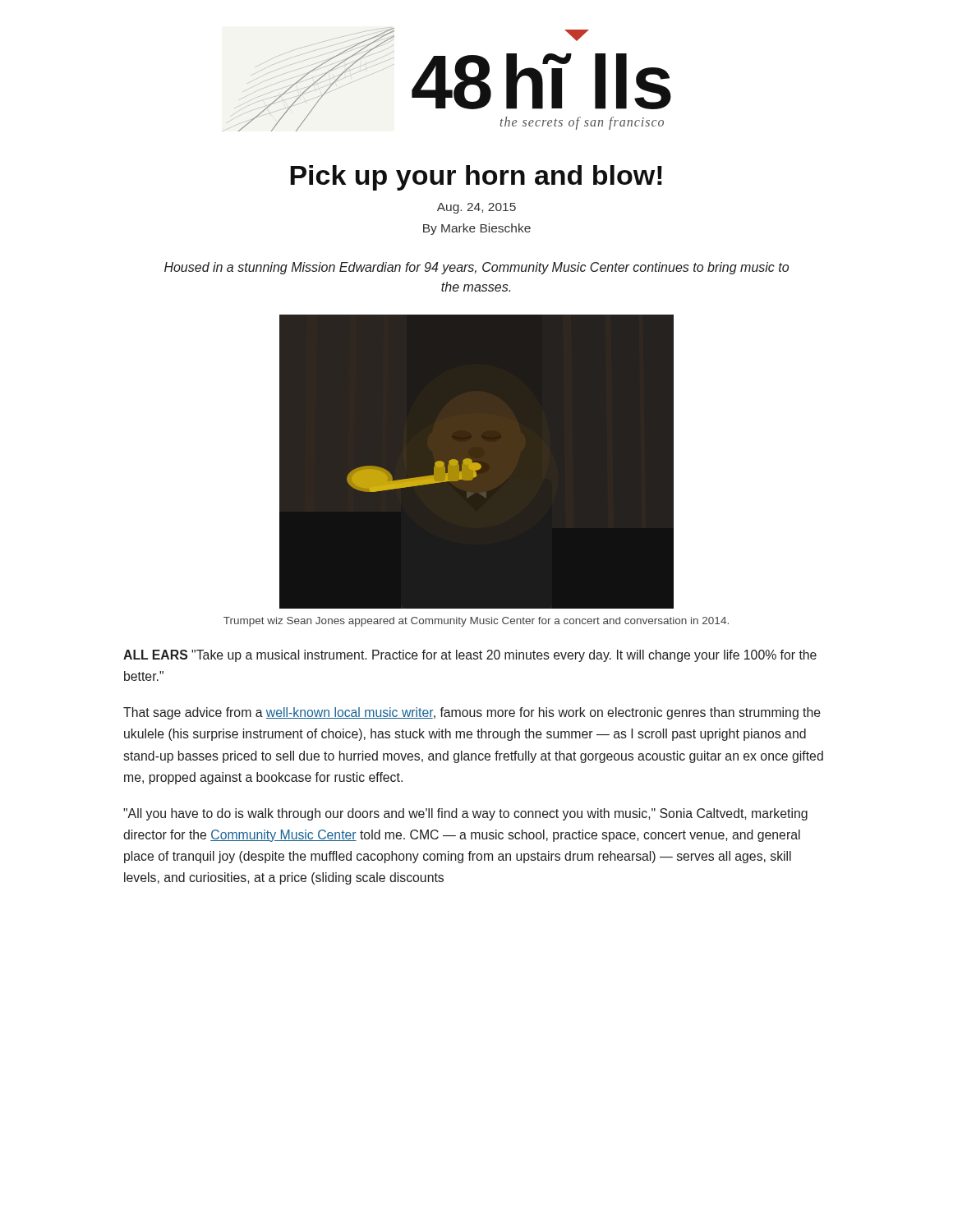The image size is (953, 1232).
Task: Click on the block starting "Aug. 24, 2015 By Marke Bieschke"
Action: point(476,217)
